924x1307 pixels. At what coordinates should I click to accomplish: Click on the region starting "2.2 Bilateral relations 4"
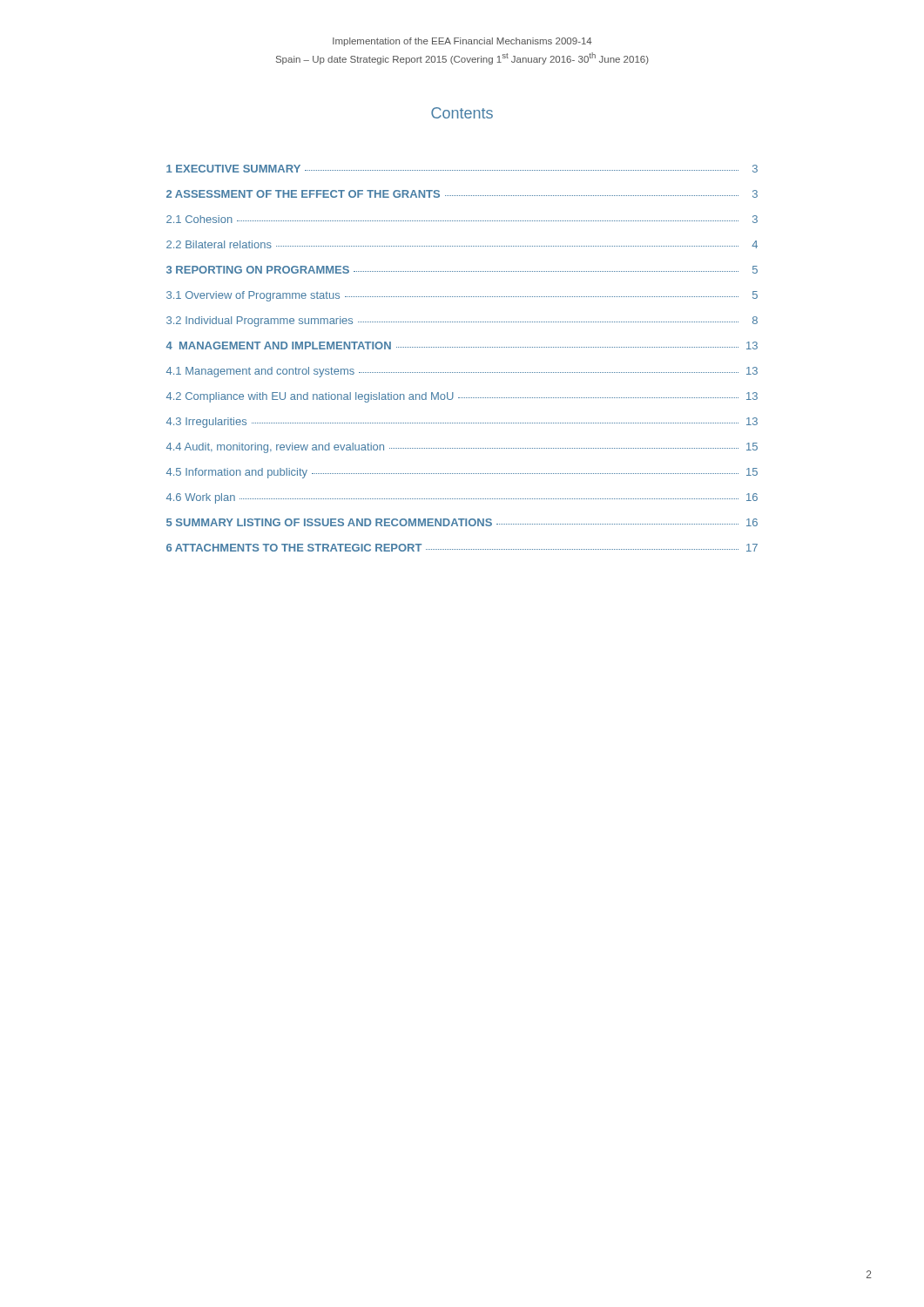click(462, 244)
